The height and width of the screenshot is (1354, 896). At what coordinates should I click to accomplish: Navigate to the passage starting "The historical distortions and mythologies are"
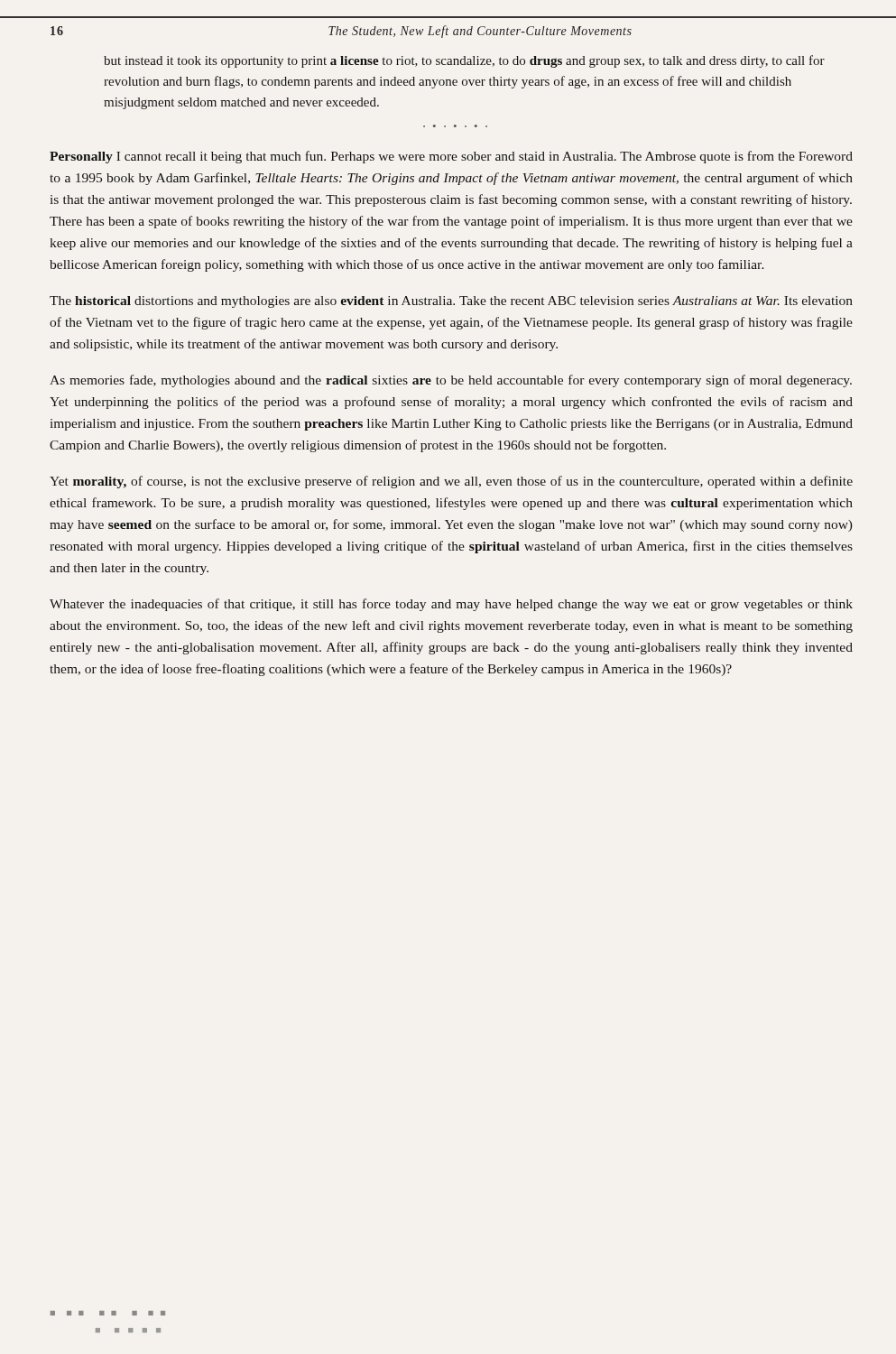[451, 322]
